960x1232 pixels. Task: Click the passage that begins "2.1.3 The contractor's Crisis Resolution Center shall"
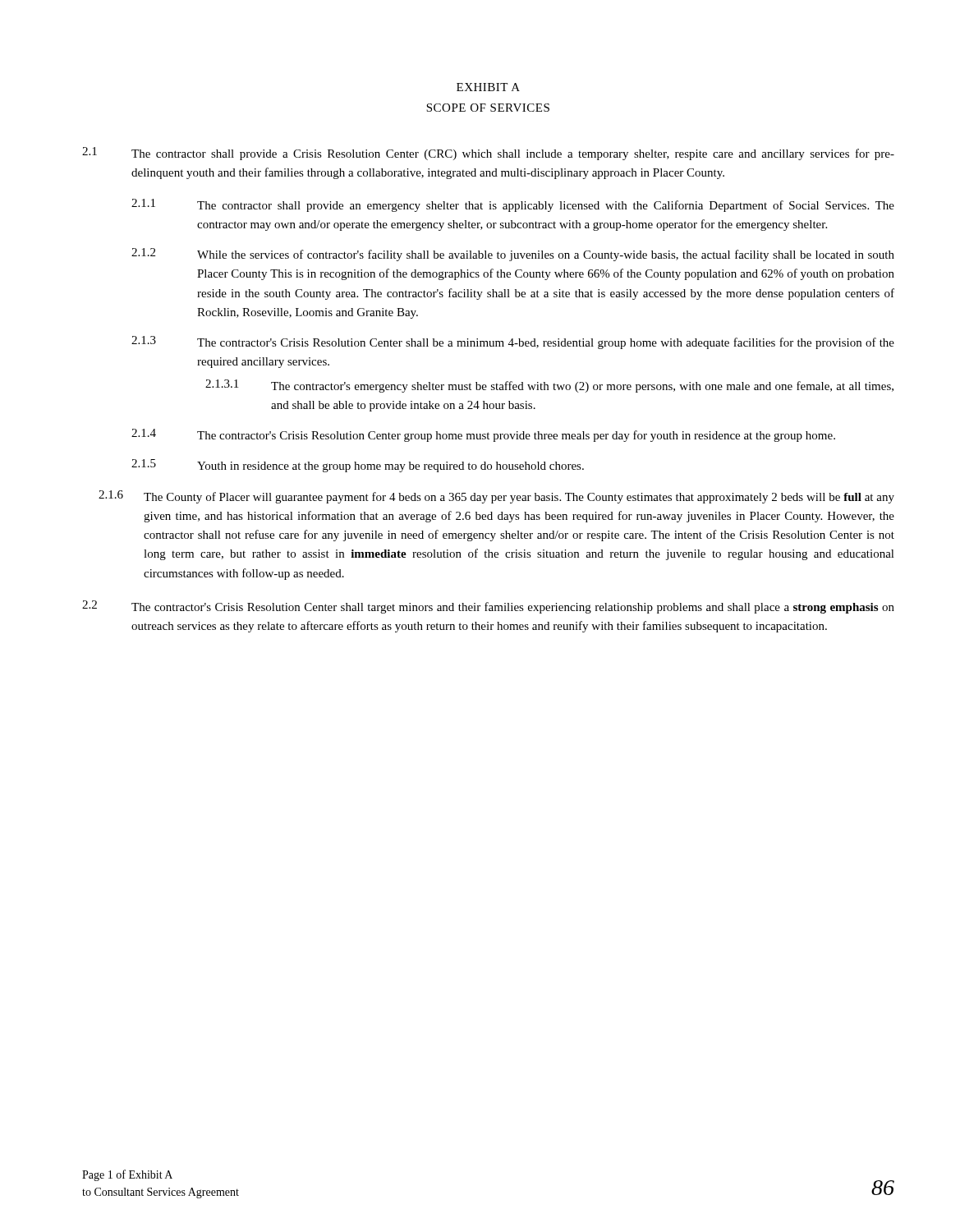coord(513,353)
